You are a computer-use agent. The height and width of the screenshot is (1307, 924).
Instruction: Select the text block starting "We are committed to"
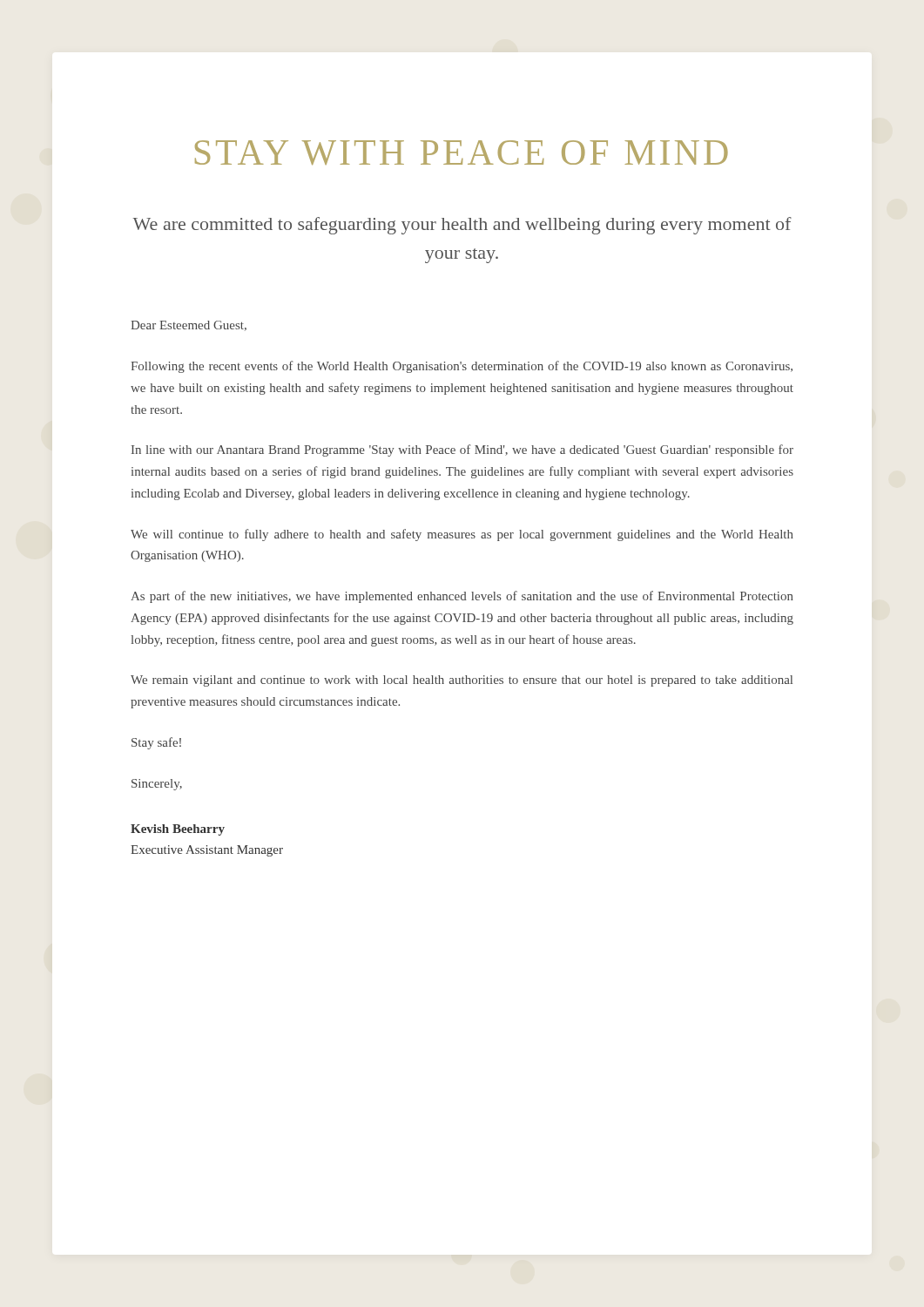462,238
